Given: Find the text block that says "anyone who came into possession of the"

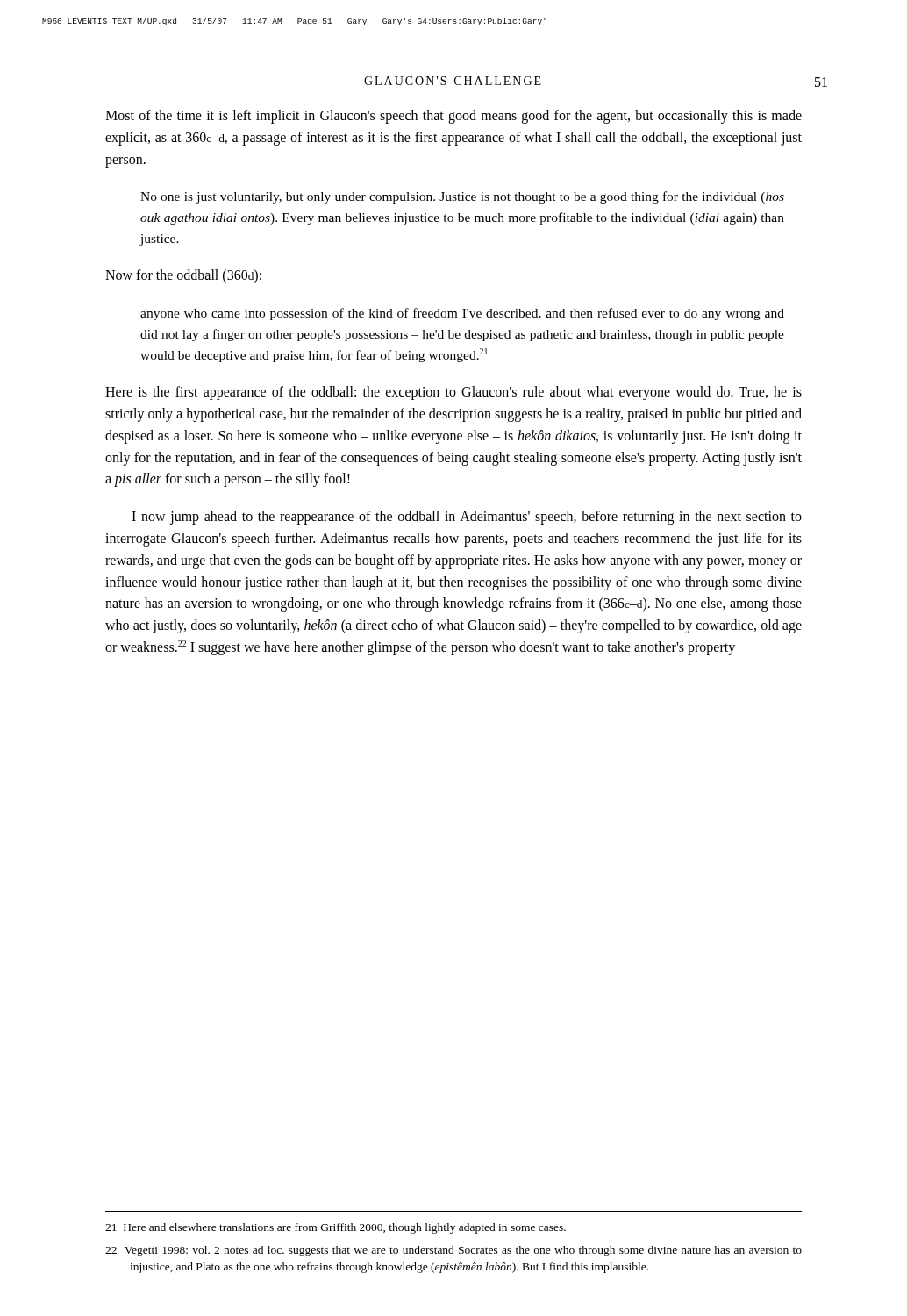Looking at the screenshot, I should [x=462, y=334].
